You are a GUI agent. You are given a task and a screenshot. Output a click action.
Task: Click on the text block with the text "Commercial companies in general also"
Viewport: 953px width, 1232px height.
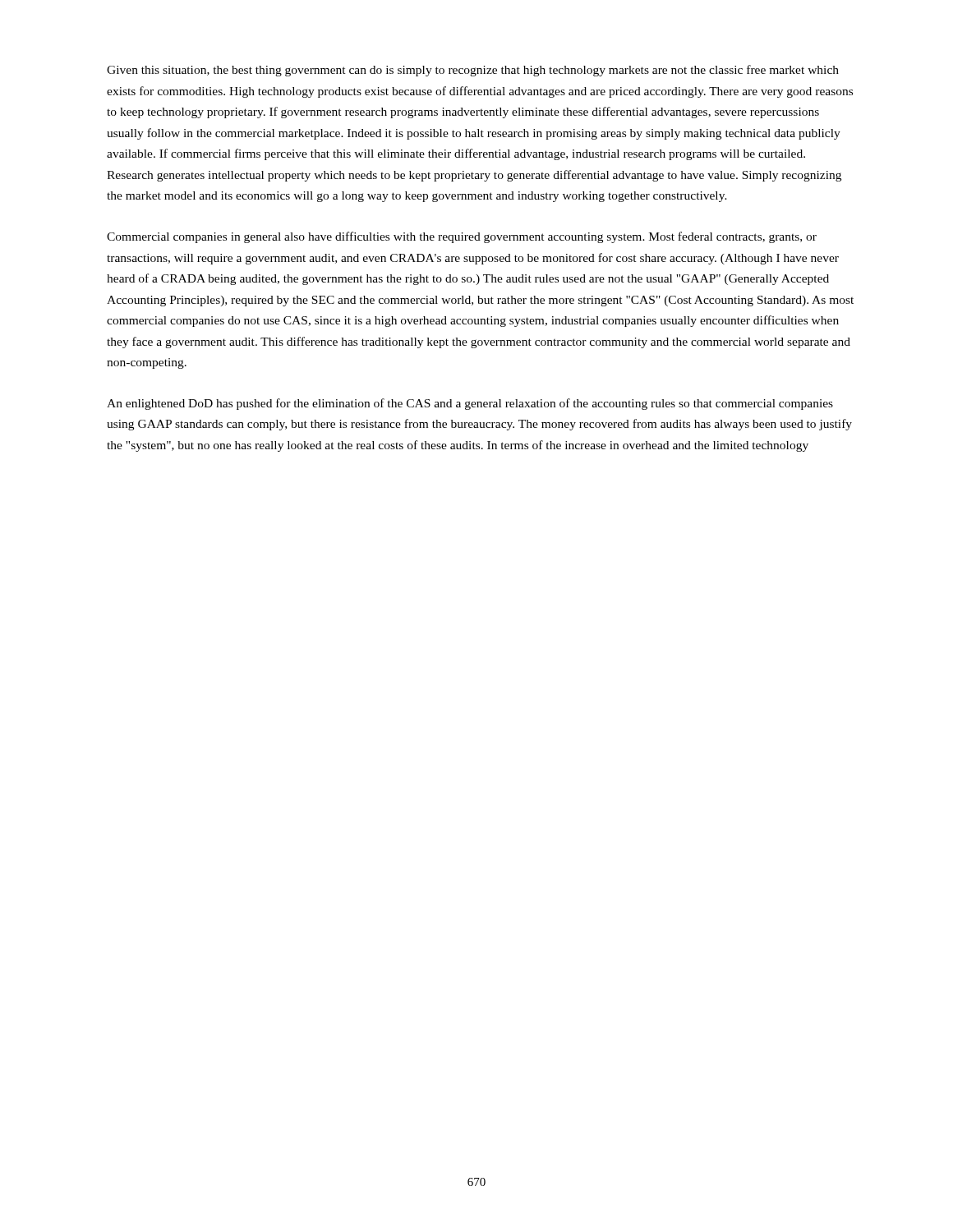point(480,299)
